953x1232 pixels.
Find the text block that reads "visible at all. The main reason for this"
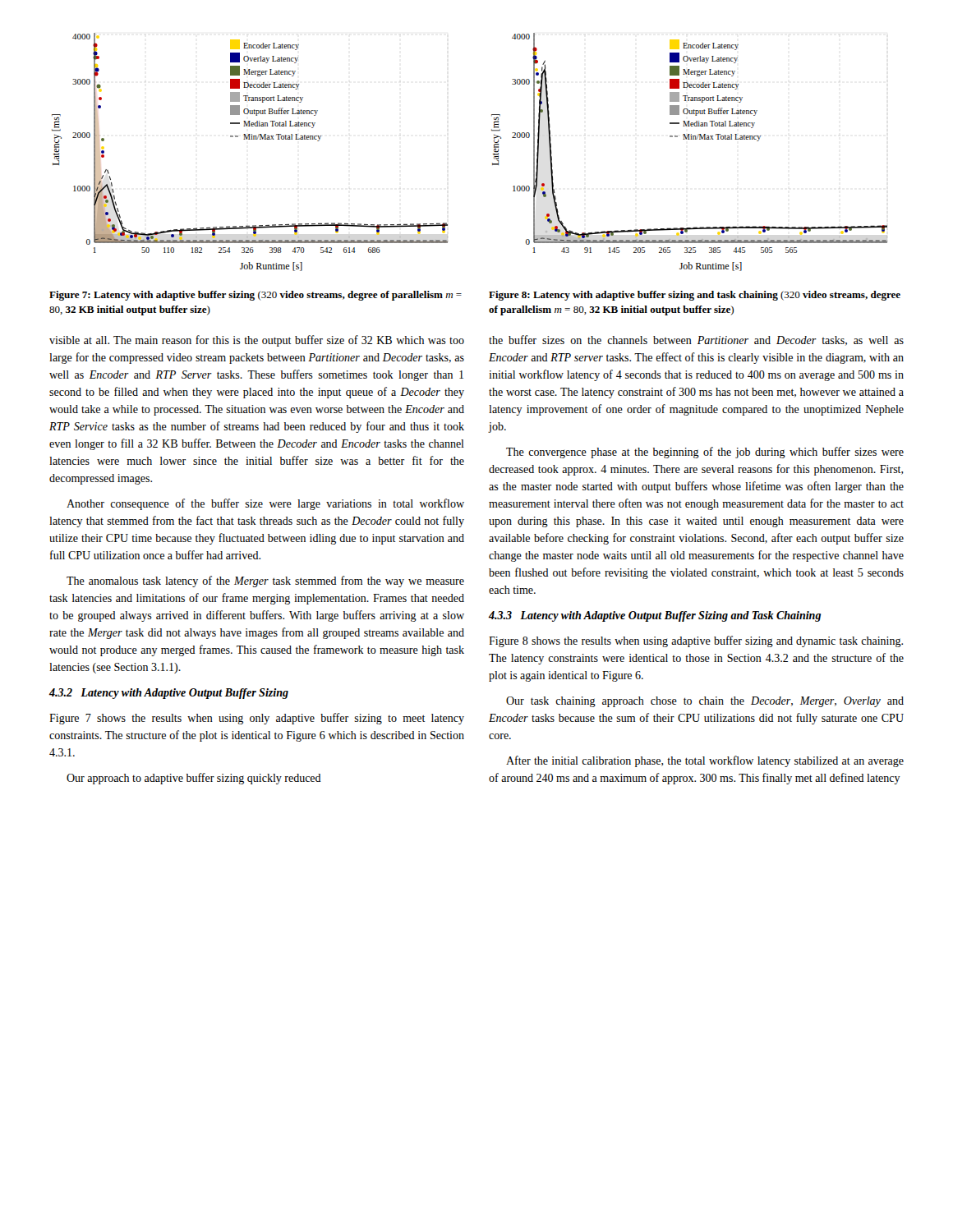pyautogui.click(x=257, y=410)
